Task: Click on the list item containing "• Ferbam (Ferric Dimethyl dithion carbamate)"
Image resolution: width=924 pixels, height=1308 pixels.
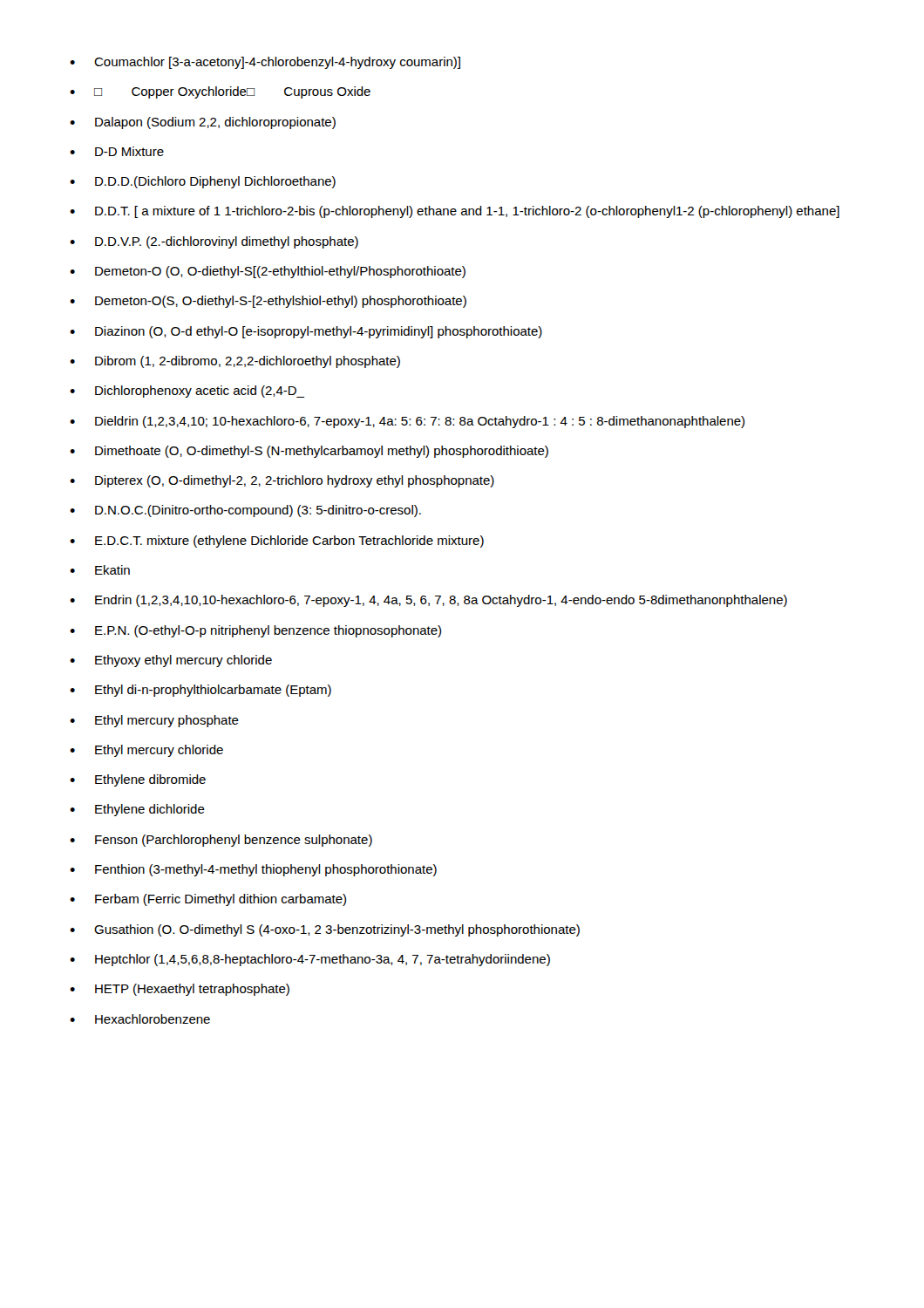Action: click(208, 900)
